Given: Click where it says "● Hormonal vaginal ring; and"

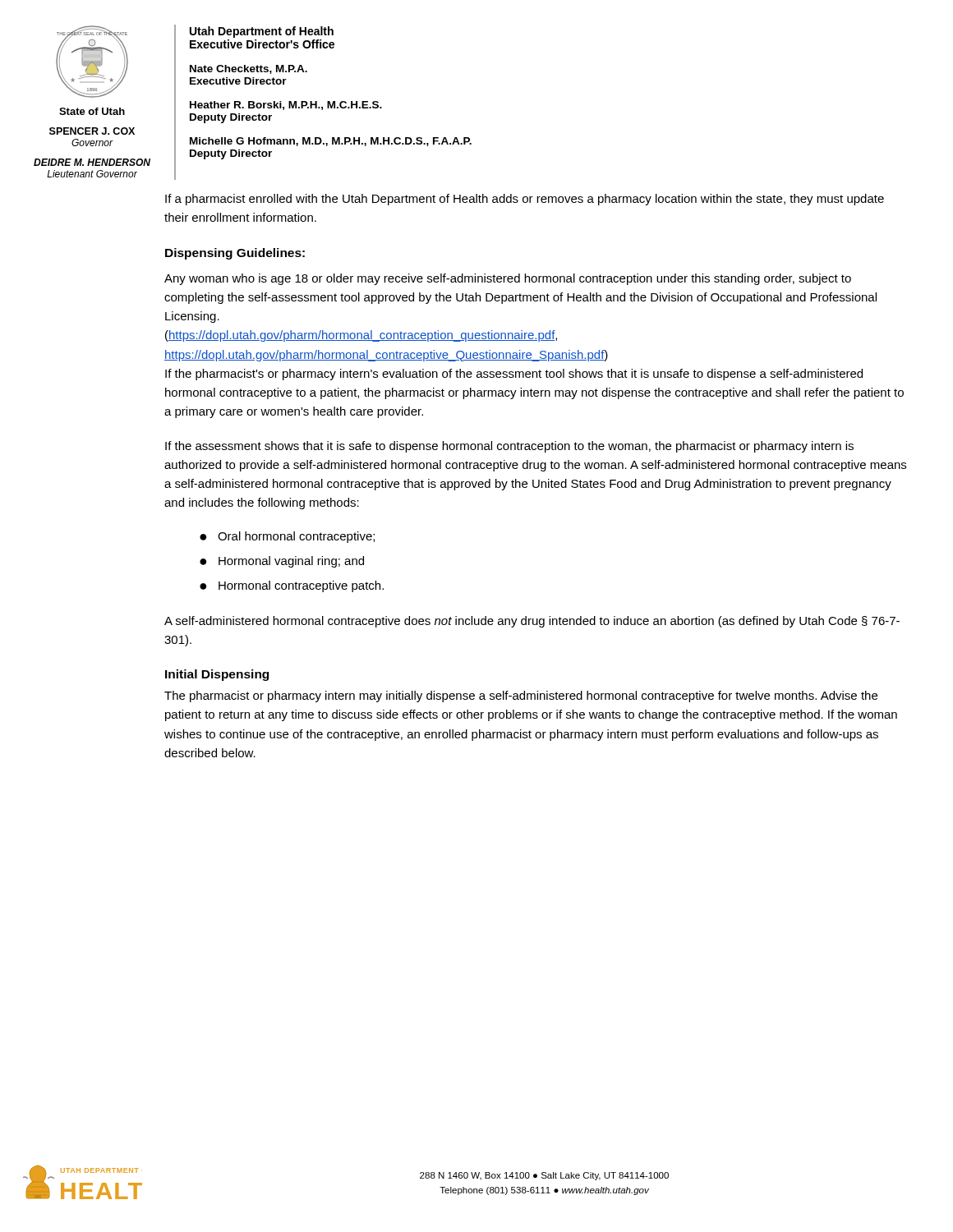Looking at the screenshot, I should click(282, 561).
